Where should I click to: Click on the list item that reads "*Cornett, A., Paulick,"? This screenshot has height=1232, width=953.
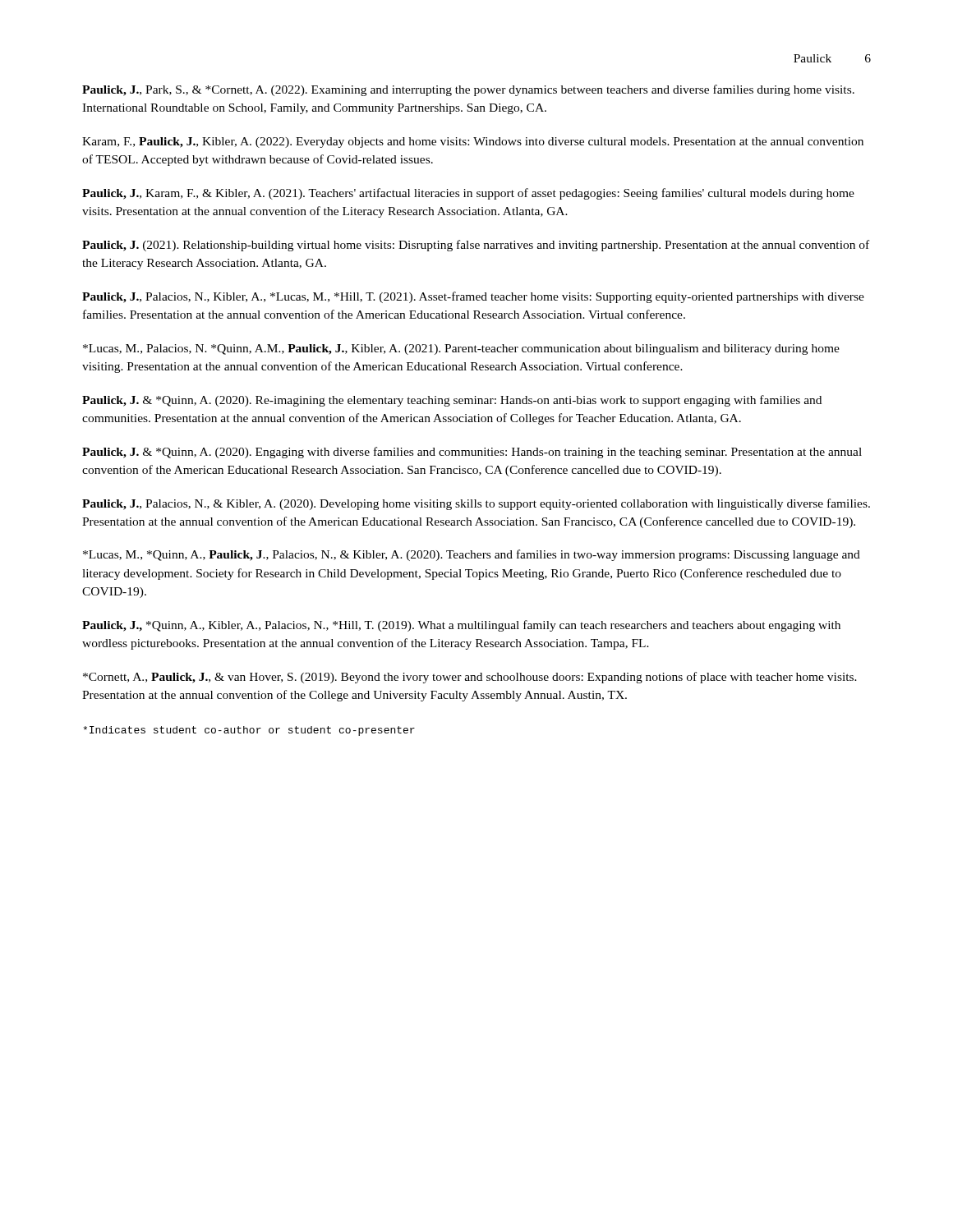(470, 685)
